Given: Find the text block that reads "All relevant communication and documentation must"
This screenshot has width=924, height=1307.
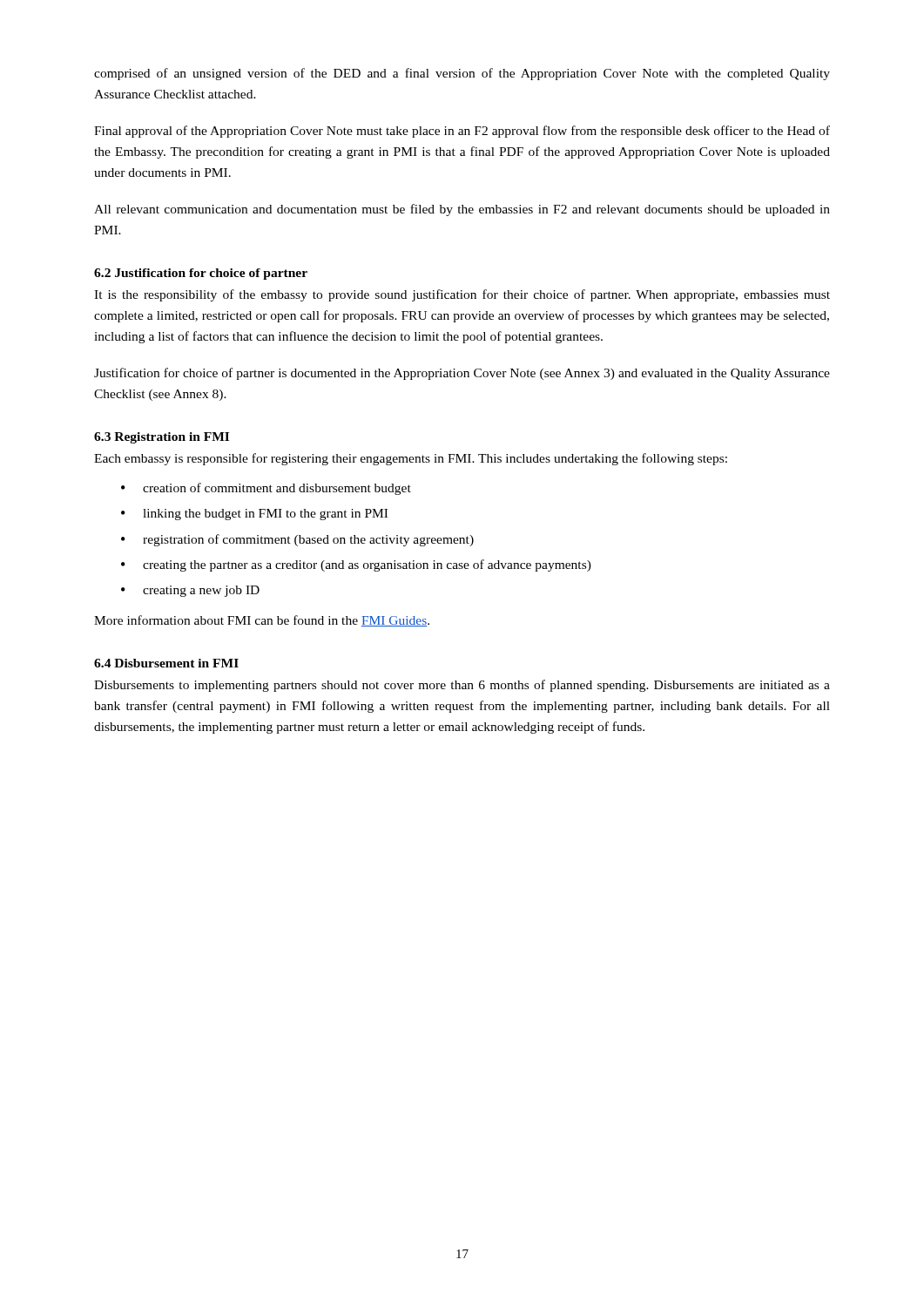Looking at the screenshot, I should click(462, 219).
